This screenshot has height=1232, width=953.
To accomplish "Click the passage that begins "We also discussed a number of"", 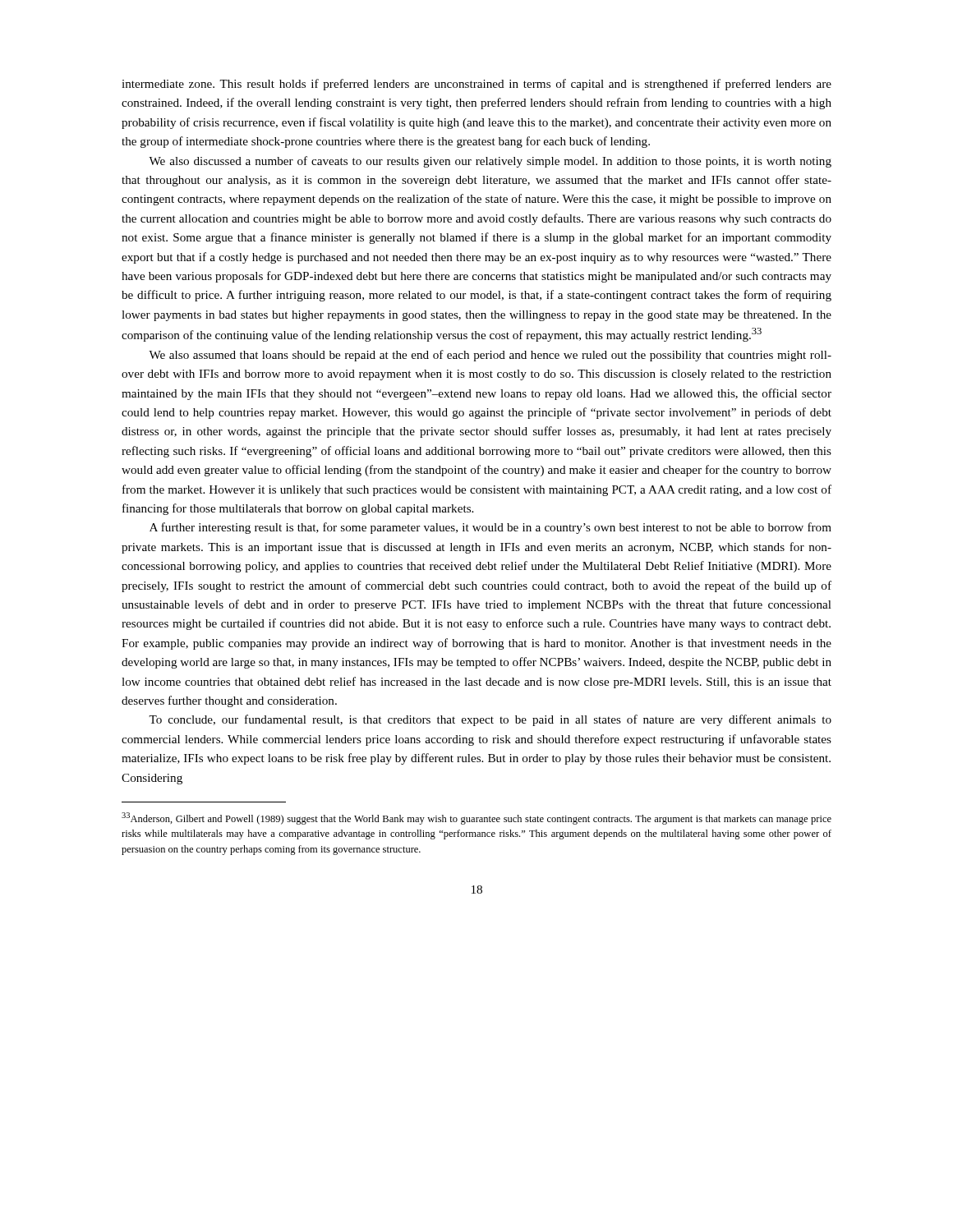I will (x=476, y=248).
